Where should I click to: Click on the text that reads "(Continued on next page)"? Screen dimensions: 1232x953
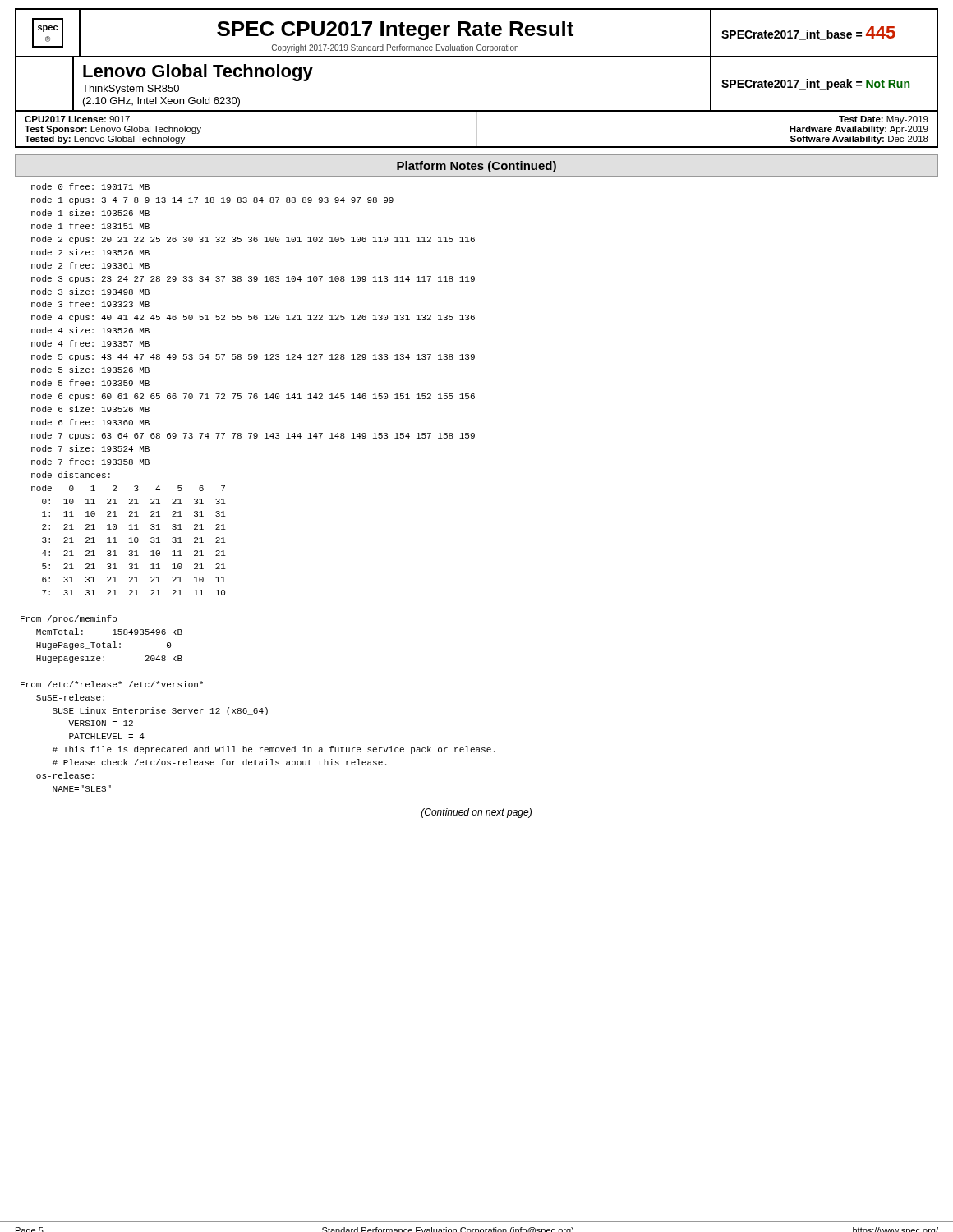pos(476,812)
